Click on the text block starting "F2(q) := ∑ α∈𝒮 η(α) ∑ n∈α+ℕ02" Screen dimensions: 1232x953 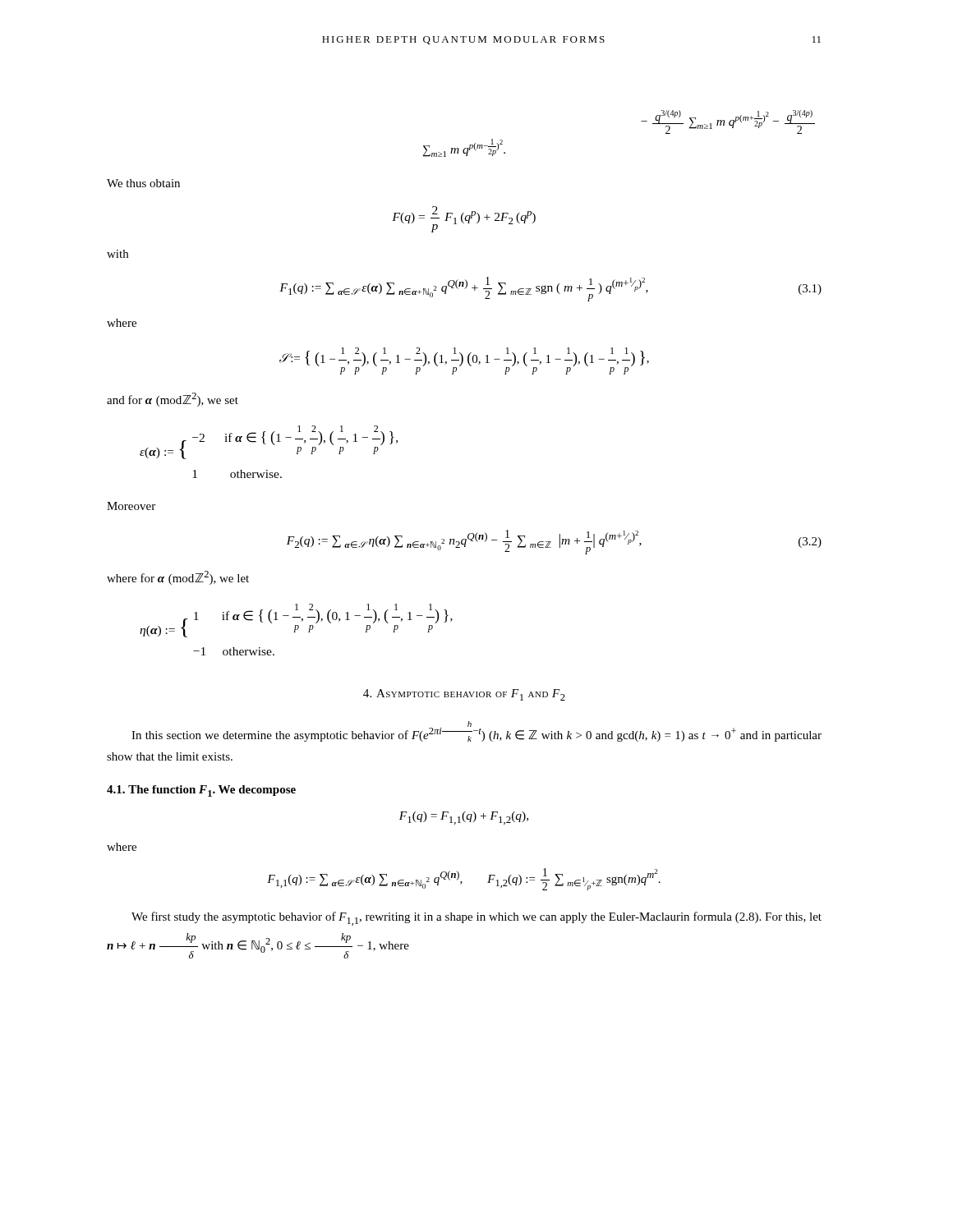point(464,541)
